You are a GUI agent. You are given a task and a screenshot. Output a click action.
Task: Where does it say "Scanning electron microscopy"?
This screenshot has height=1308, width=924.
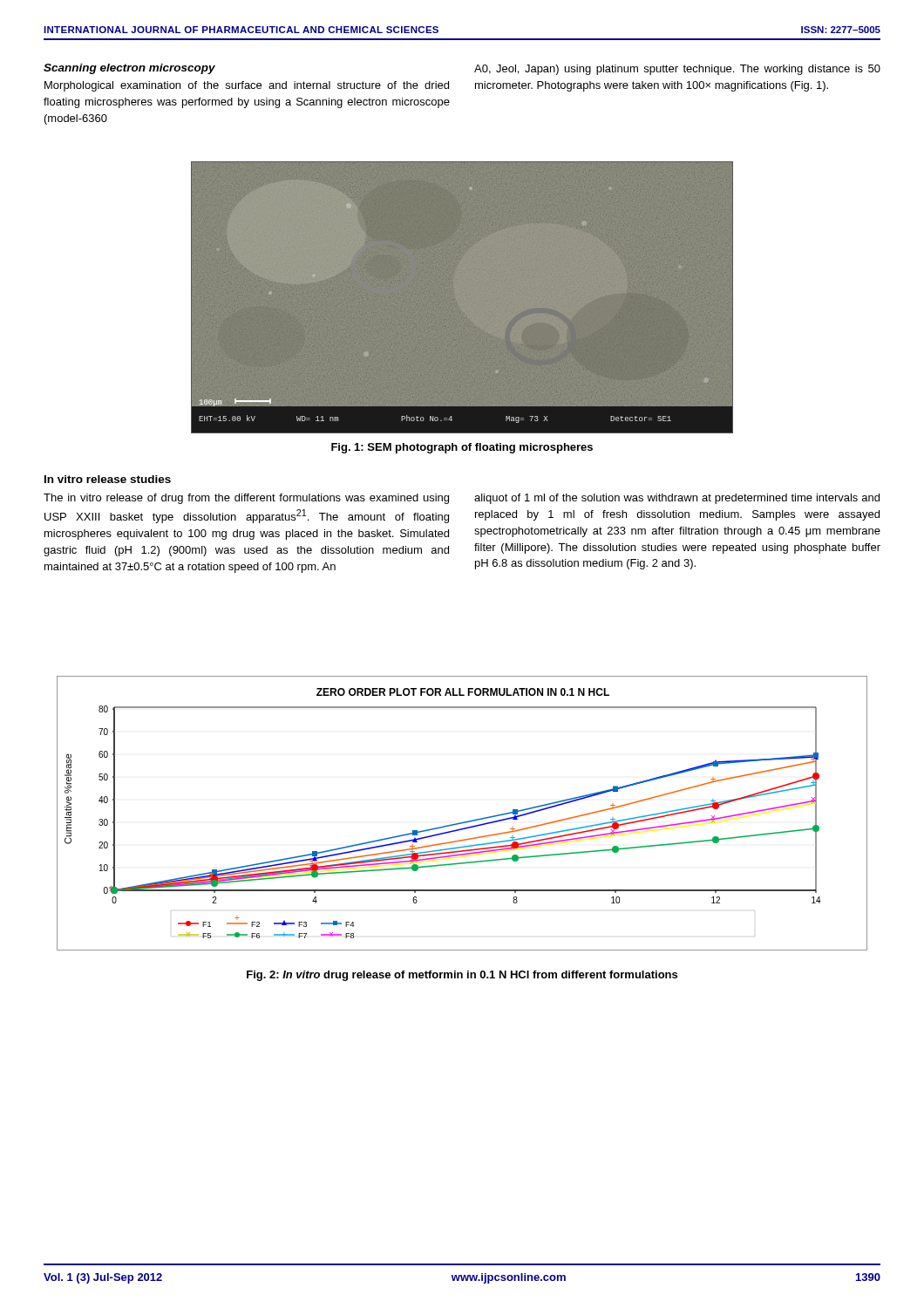coord(129,68)
